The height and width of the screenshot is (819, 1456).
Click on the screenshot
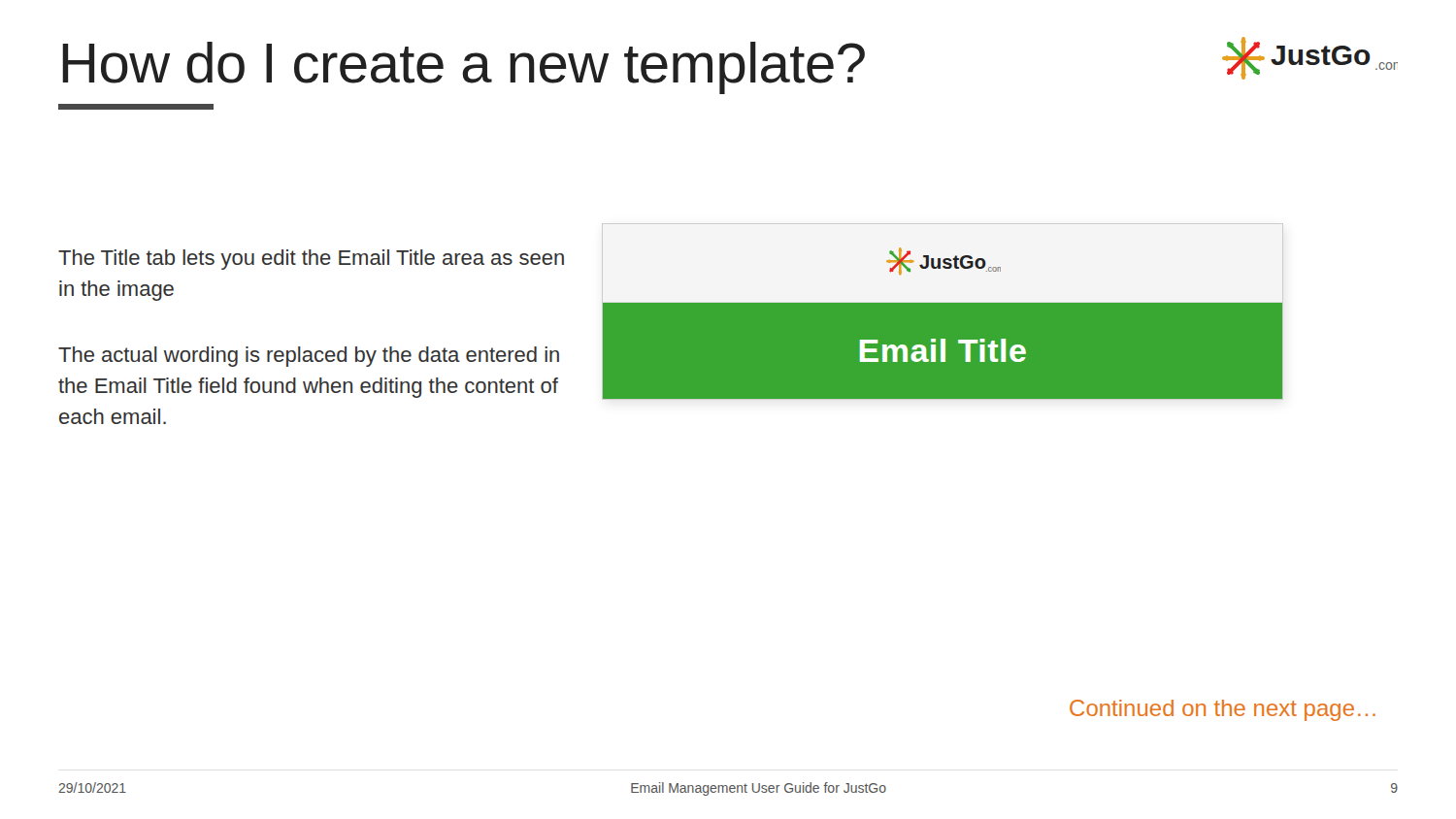point(980,312)
